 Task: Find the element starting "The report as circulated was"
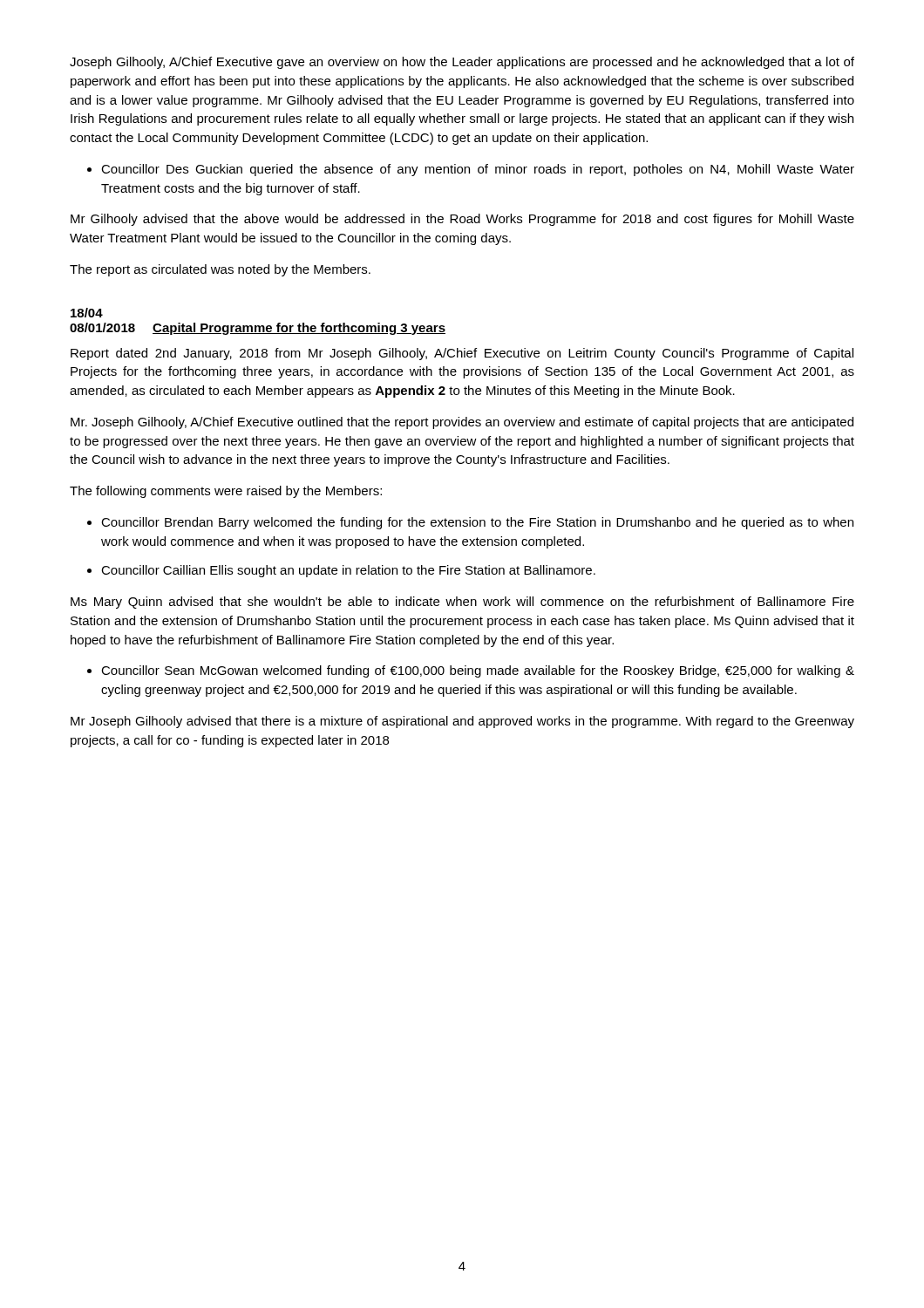(x=220, y=270)
